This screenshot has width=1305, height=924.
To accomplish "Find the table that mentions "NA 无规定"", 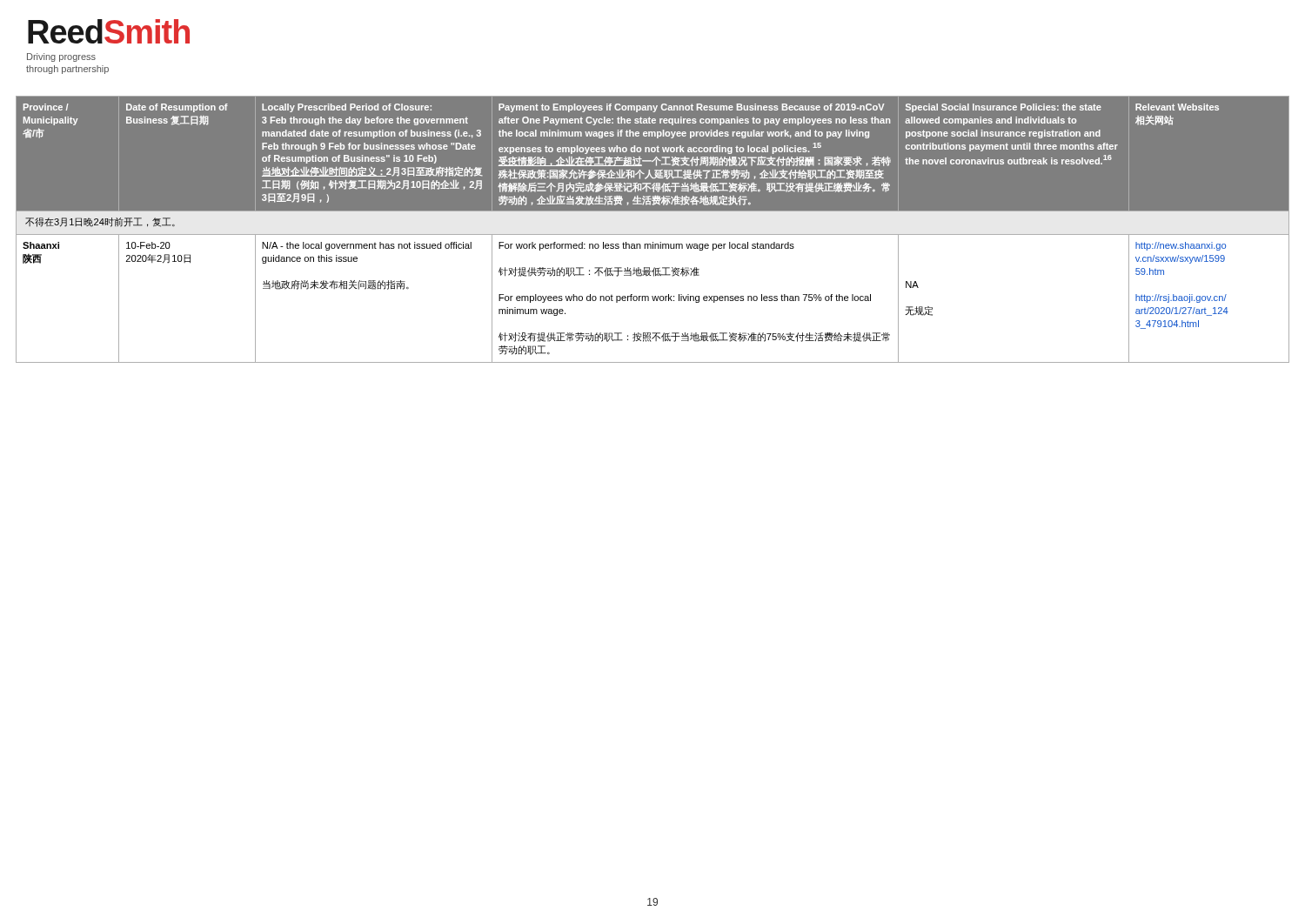I will pos(652,229).
